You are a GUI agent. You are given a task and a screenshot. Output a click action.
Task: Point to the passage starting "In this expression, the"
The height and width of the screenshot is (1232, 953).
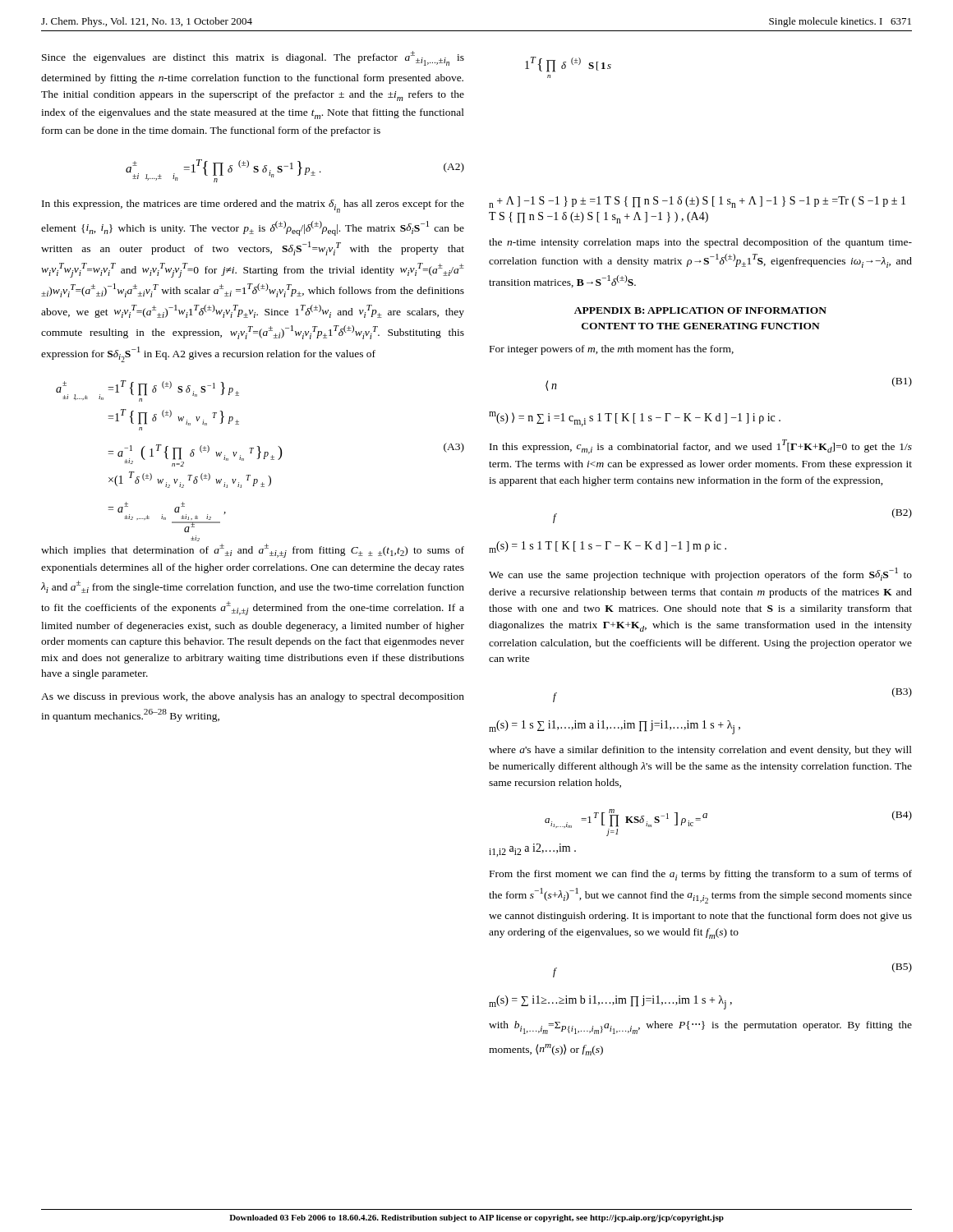(253, 281)
